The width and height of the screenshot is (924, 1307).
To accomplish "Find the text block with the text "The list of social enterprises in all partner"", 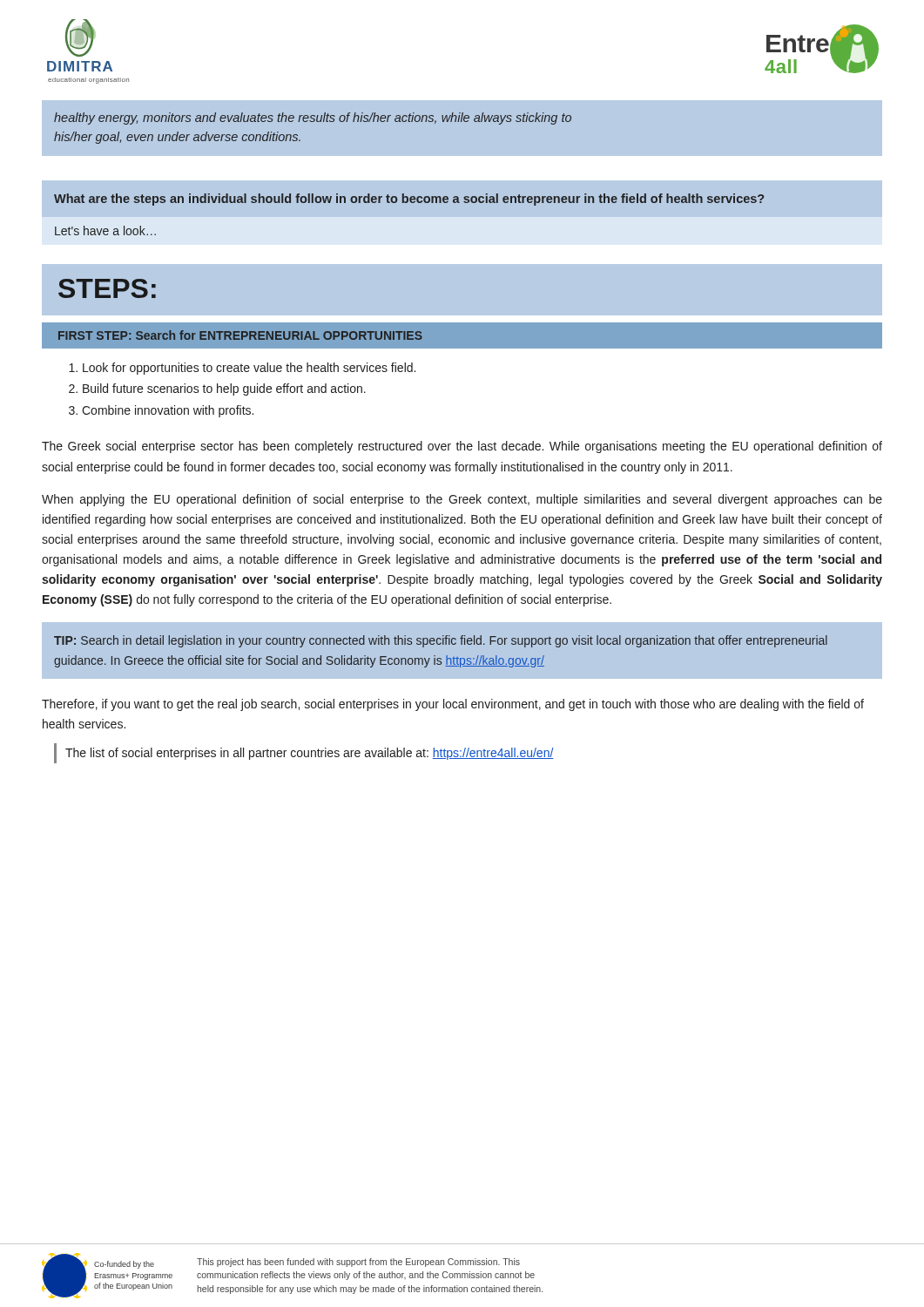I will (309, 753).
